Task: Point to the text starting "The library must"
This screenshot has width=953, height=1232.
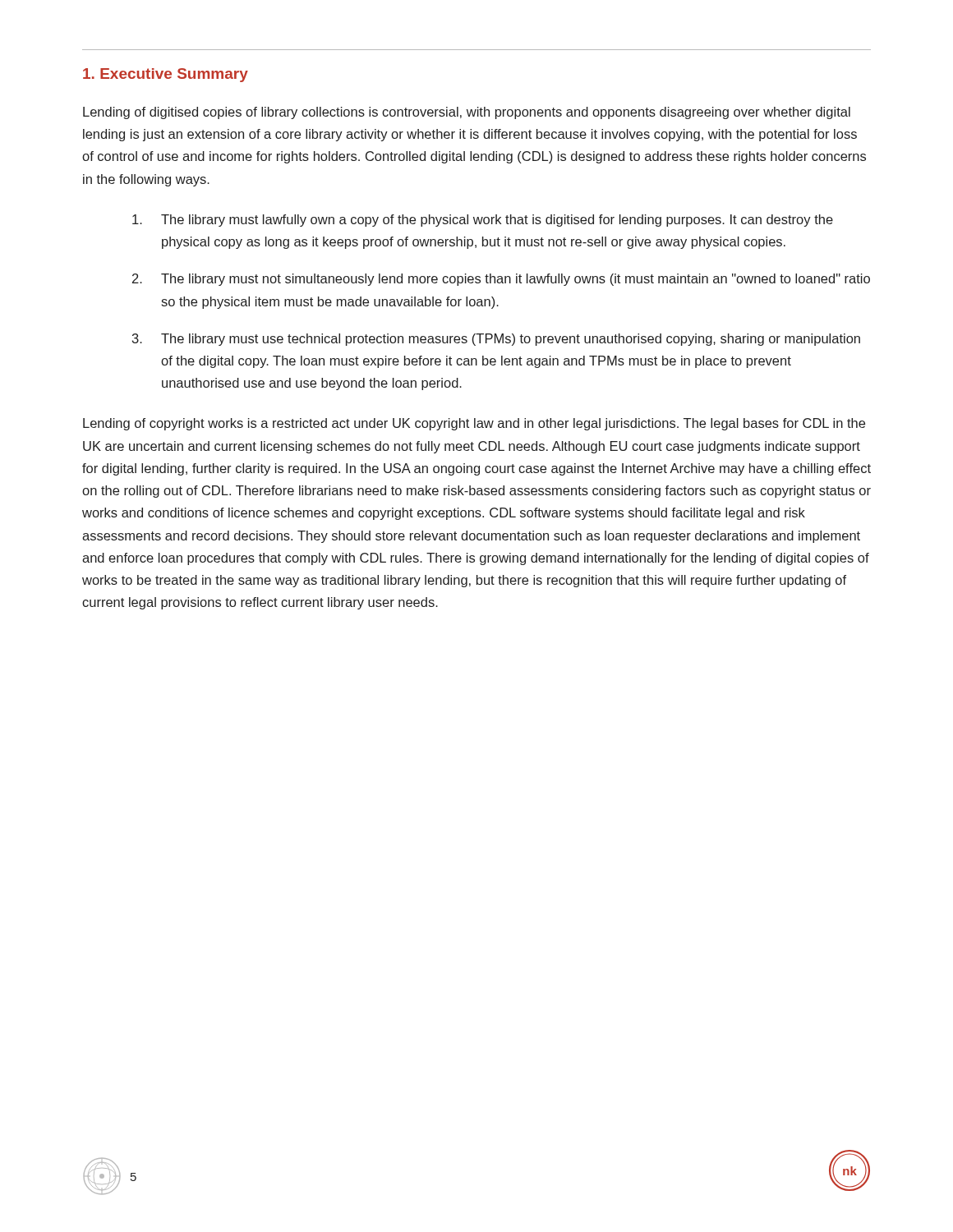Action: pyautogui.click(x=501, y=231)
